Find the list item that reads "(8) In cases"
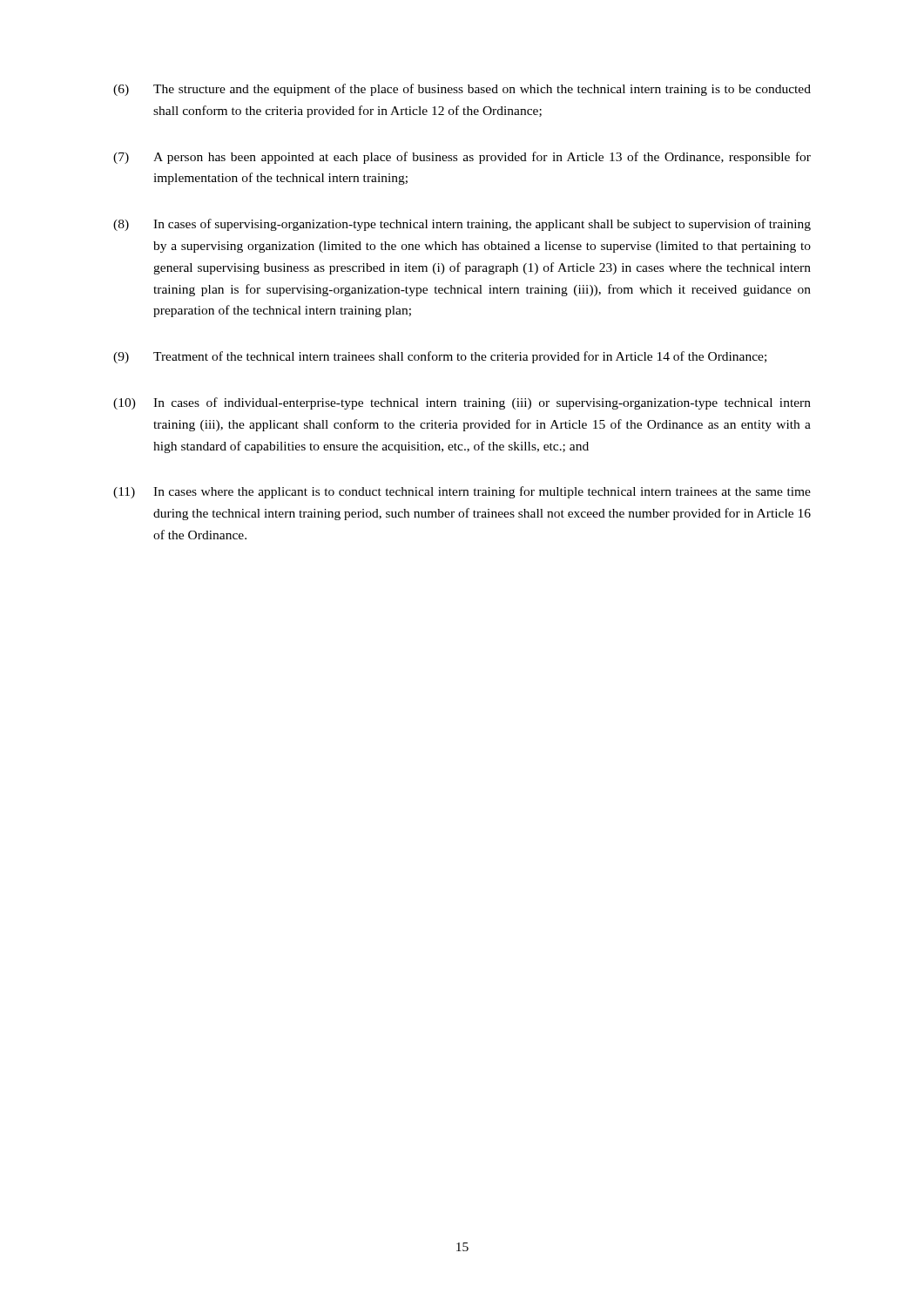The image size is (924, 1307). [462, 268]
